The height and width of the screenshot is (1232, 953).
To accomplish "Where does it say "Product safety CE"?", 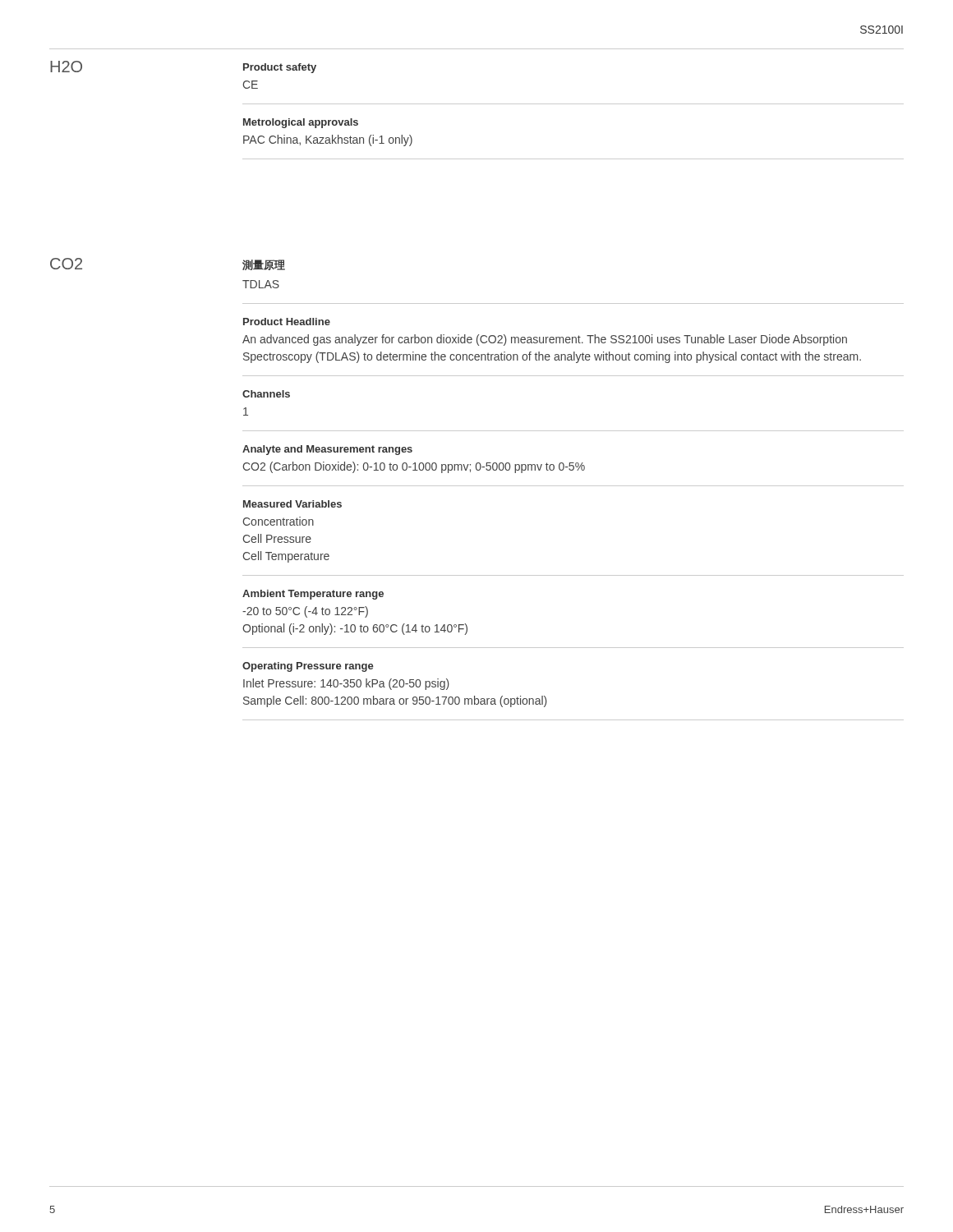I will [x=280, y=68].
